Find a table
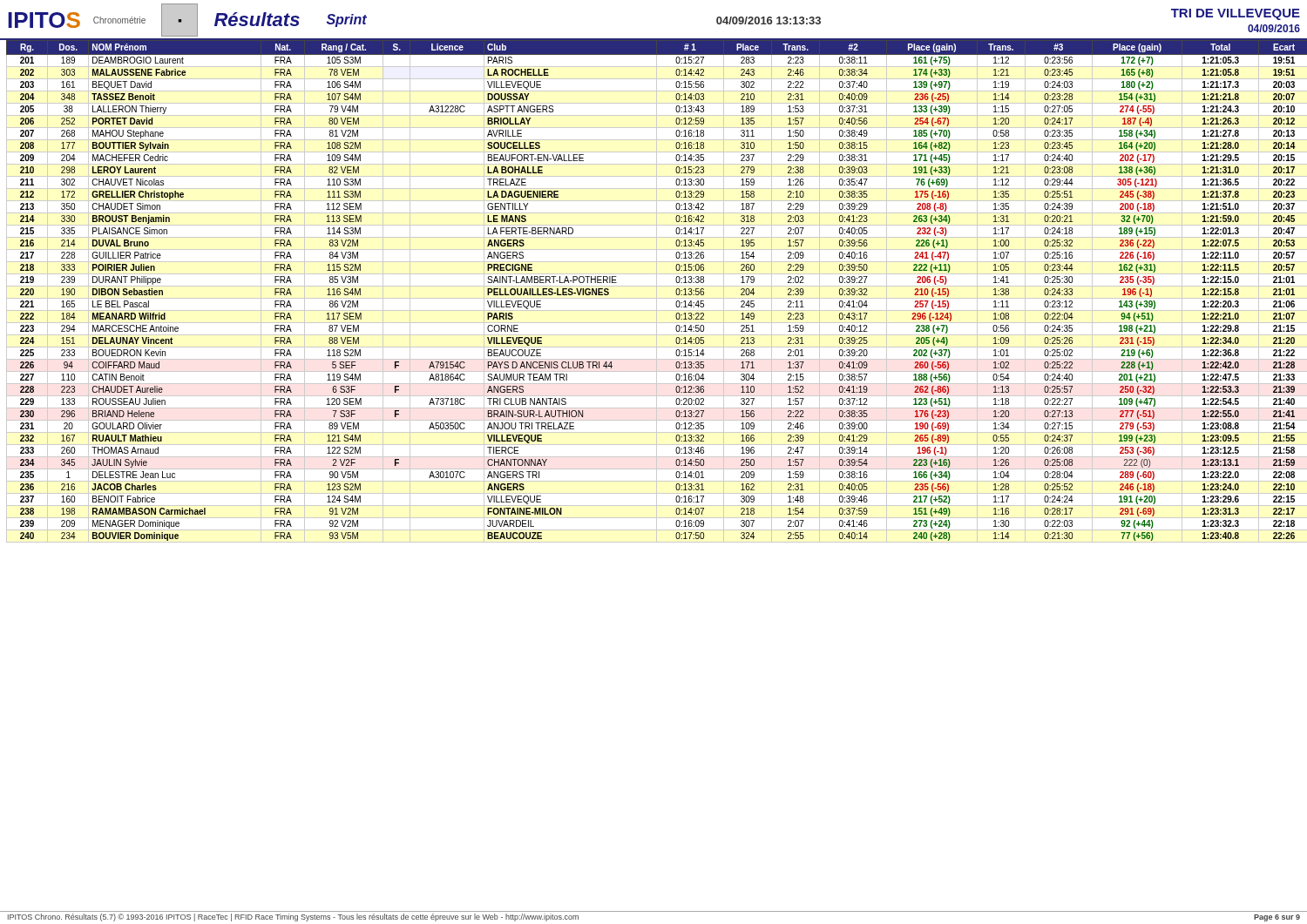 coord(654,291)
